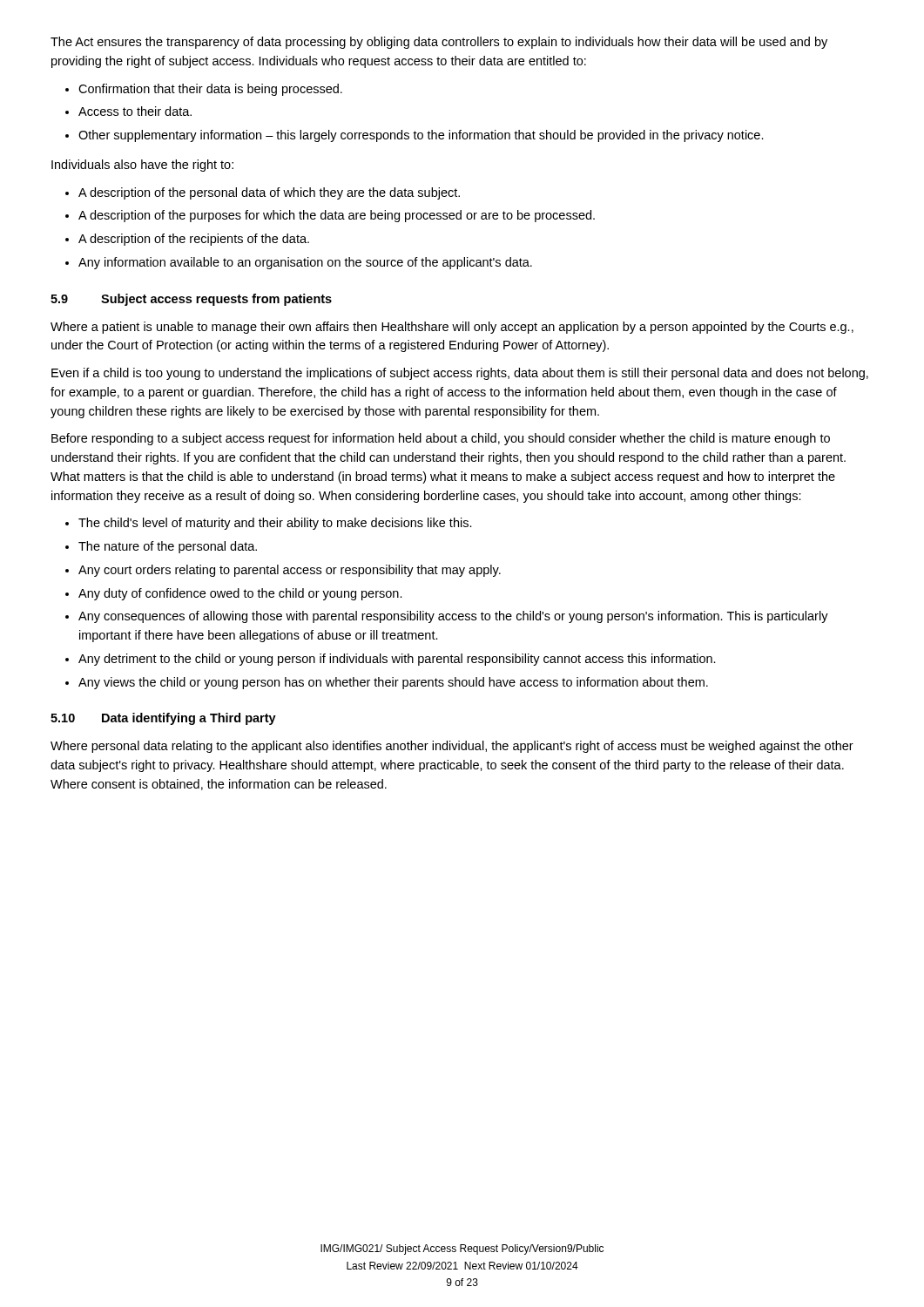Point to the block beginning "A description of the purposes for which the"

[476, 216]
